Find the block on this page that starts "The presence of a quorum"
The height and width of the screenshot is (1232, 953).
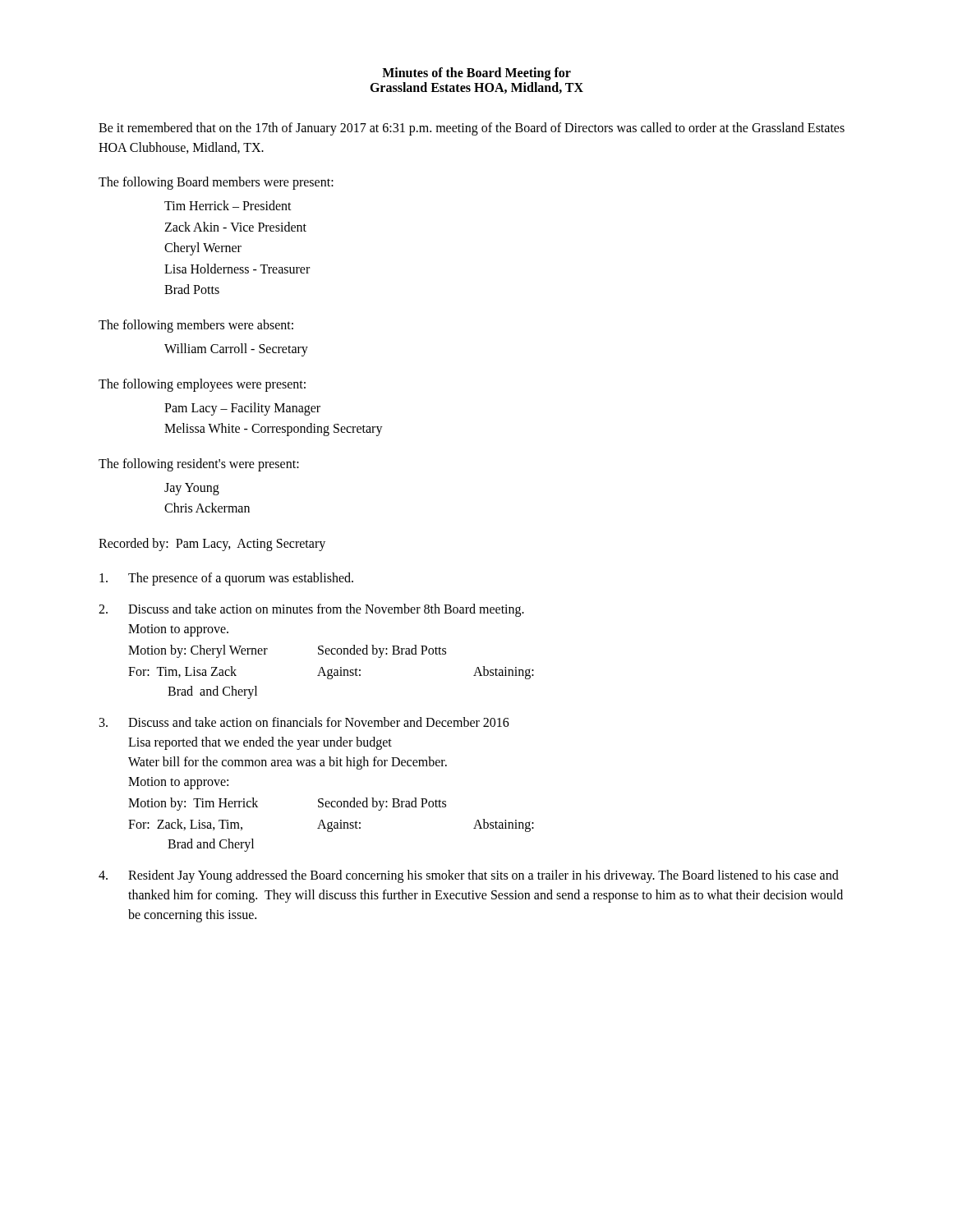coord(226,579)
